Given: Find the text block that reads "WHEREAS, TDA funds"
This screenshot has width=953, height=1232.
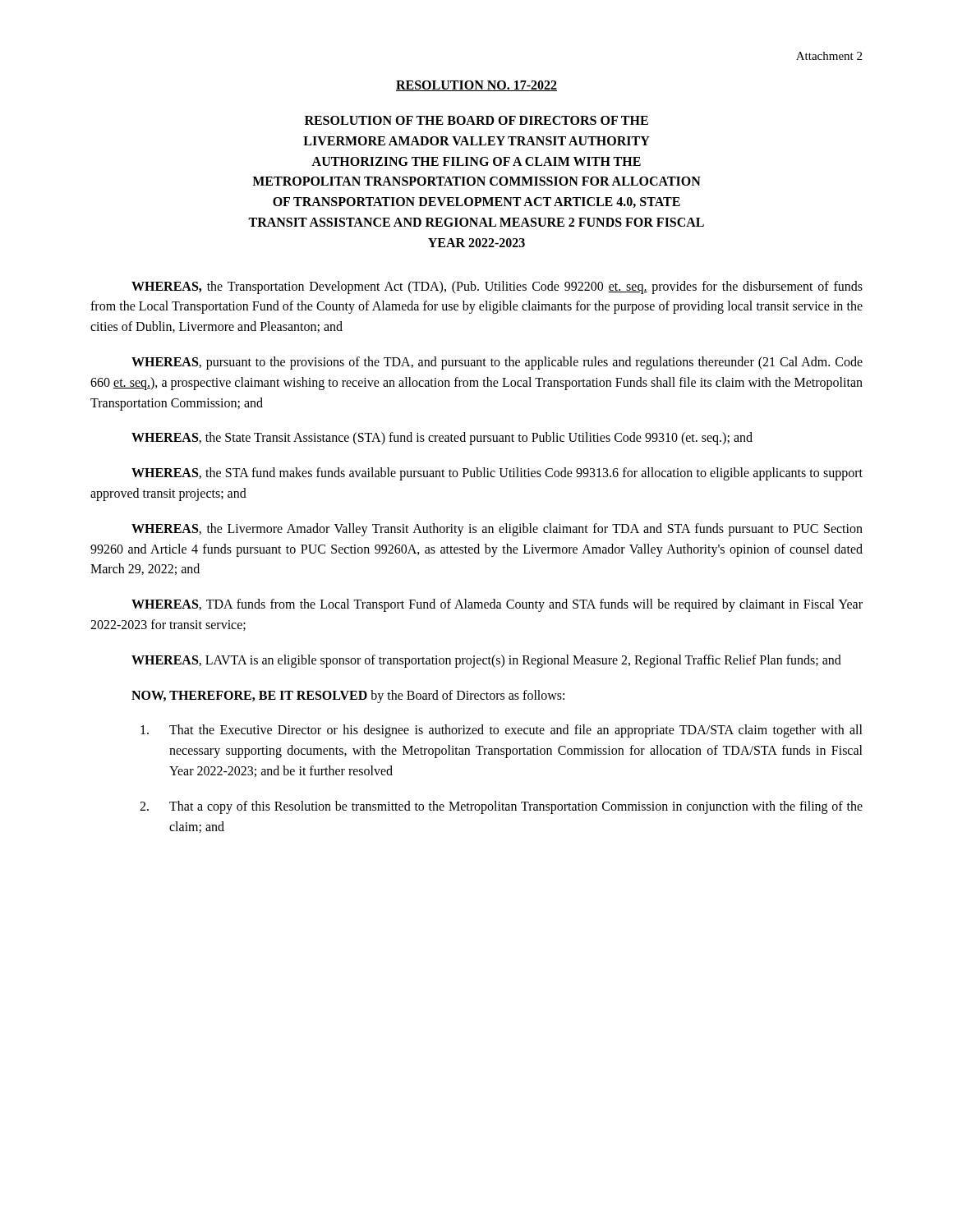Looking at the screenshot, I should pyautogui.click(x=476, y=614).
